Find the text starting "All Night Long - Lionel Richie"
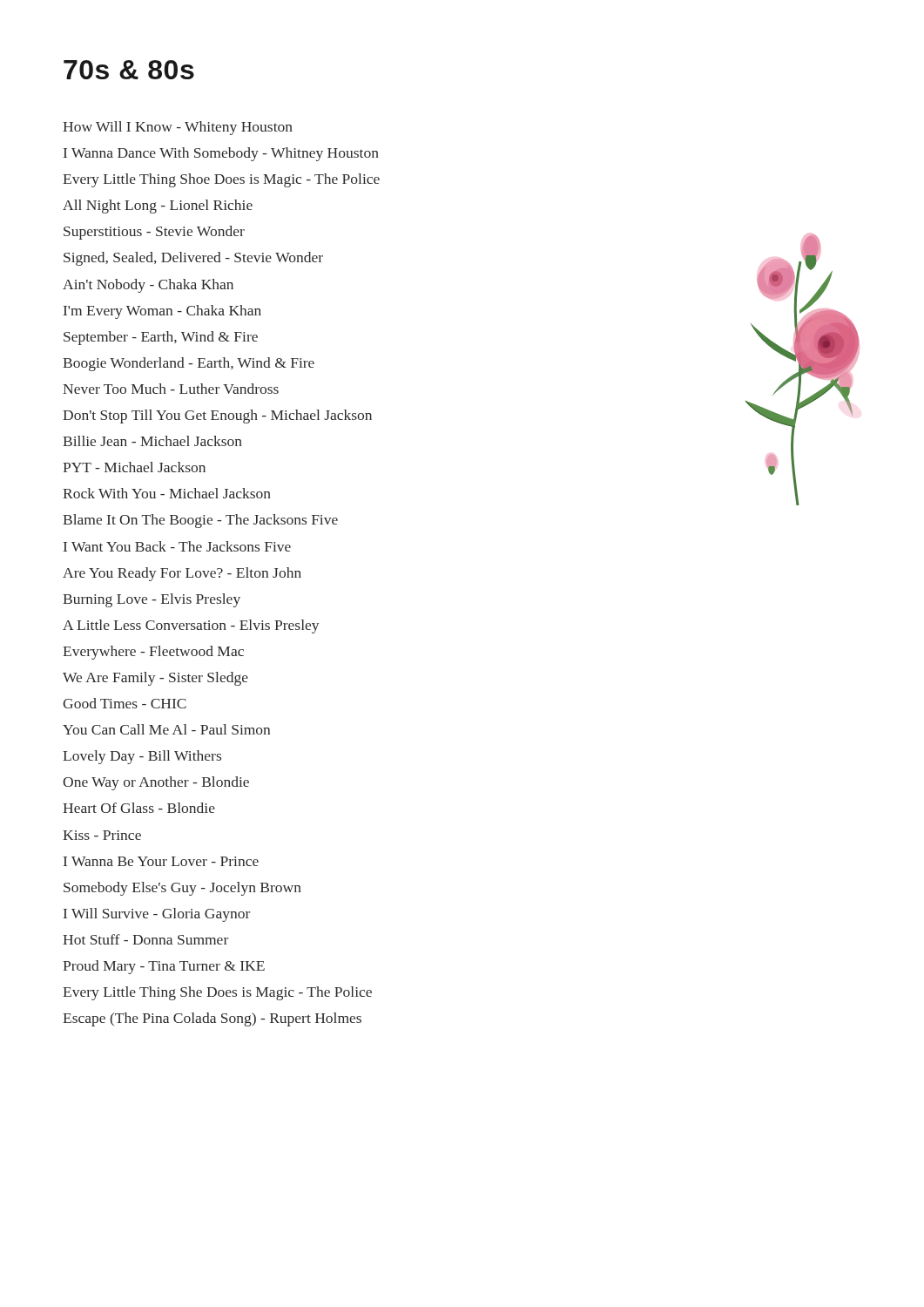This screenshot has width=924, height=1307. pos(158,205)
